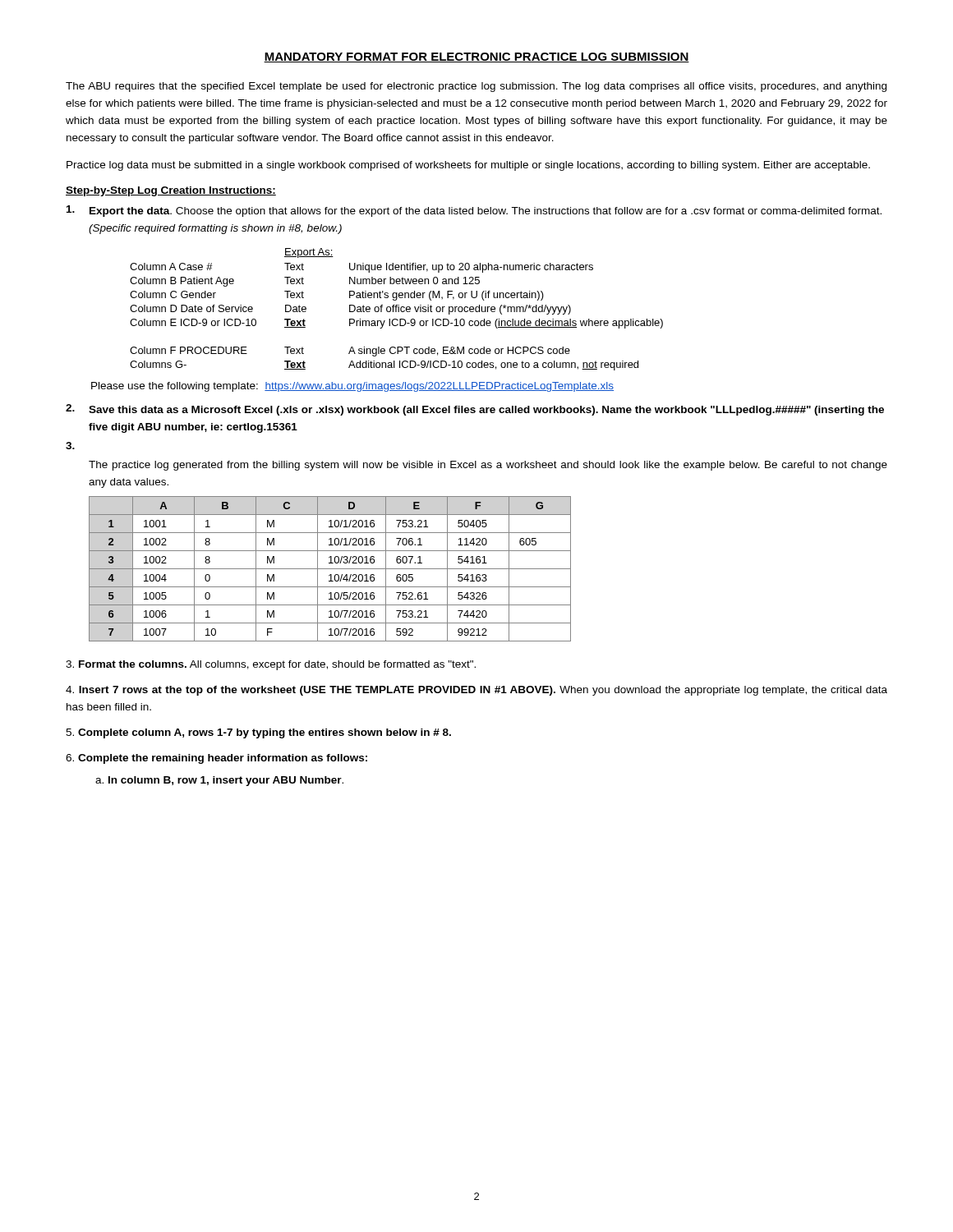Click on the text block that says "The ABU requires that the specified Excel"

(476, 112)
